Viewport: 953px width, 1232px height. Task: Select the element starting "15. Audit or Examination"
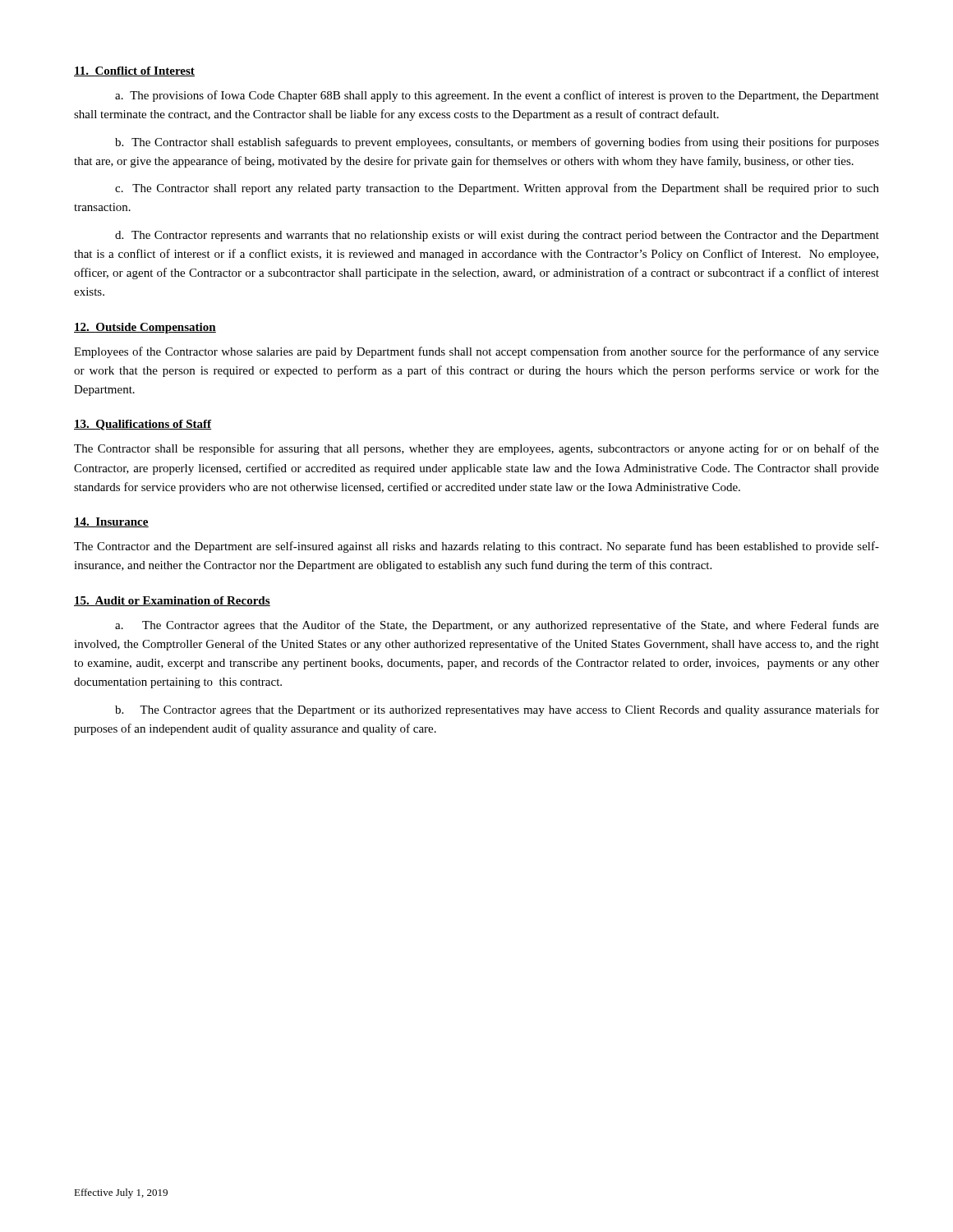172,600
